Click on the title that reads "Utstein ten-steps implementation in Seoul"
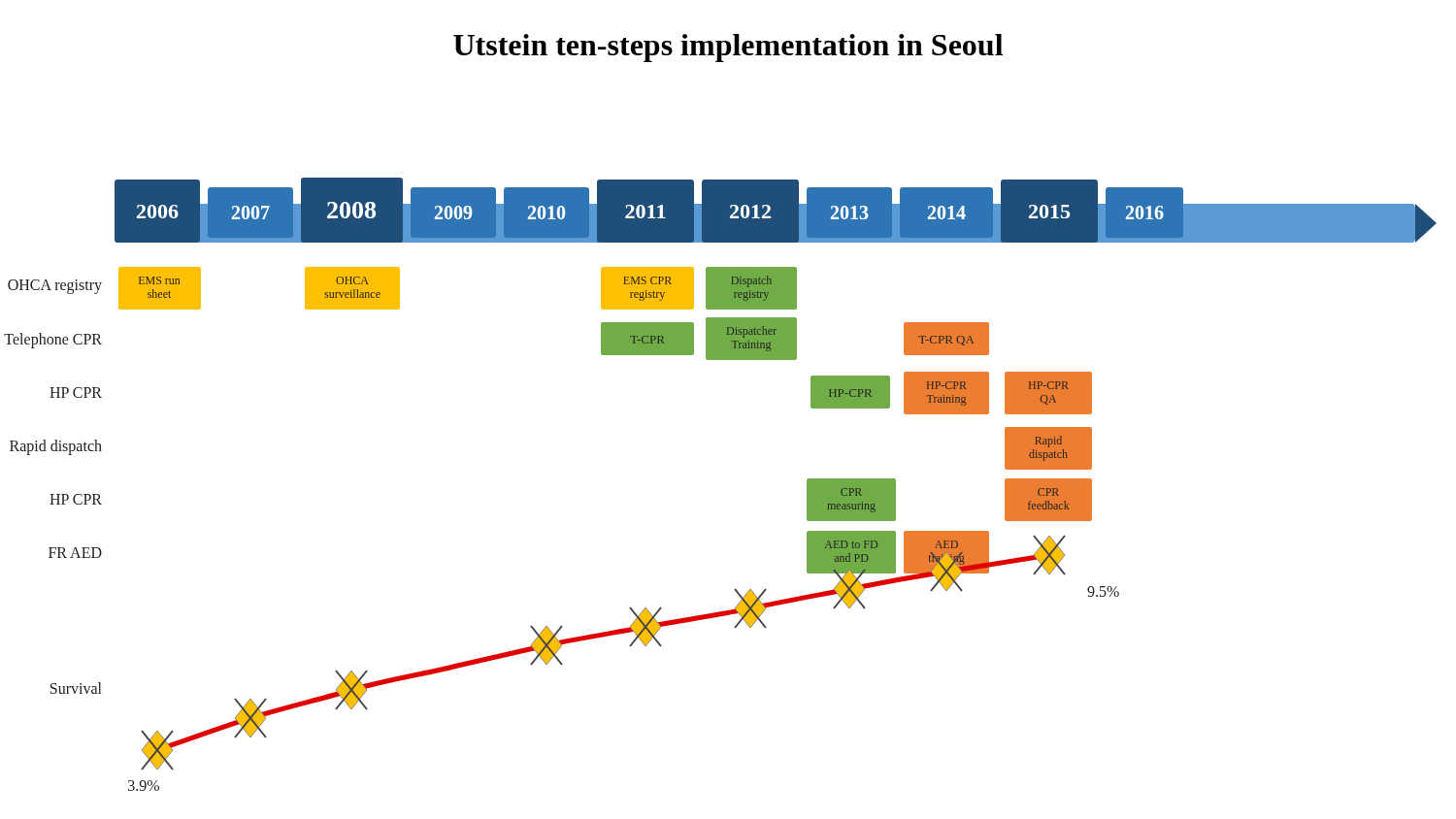Viewport: 1456px width, 819px height. pyautogui.click(x=728, y=45)
